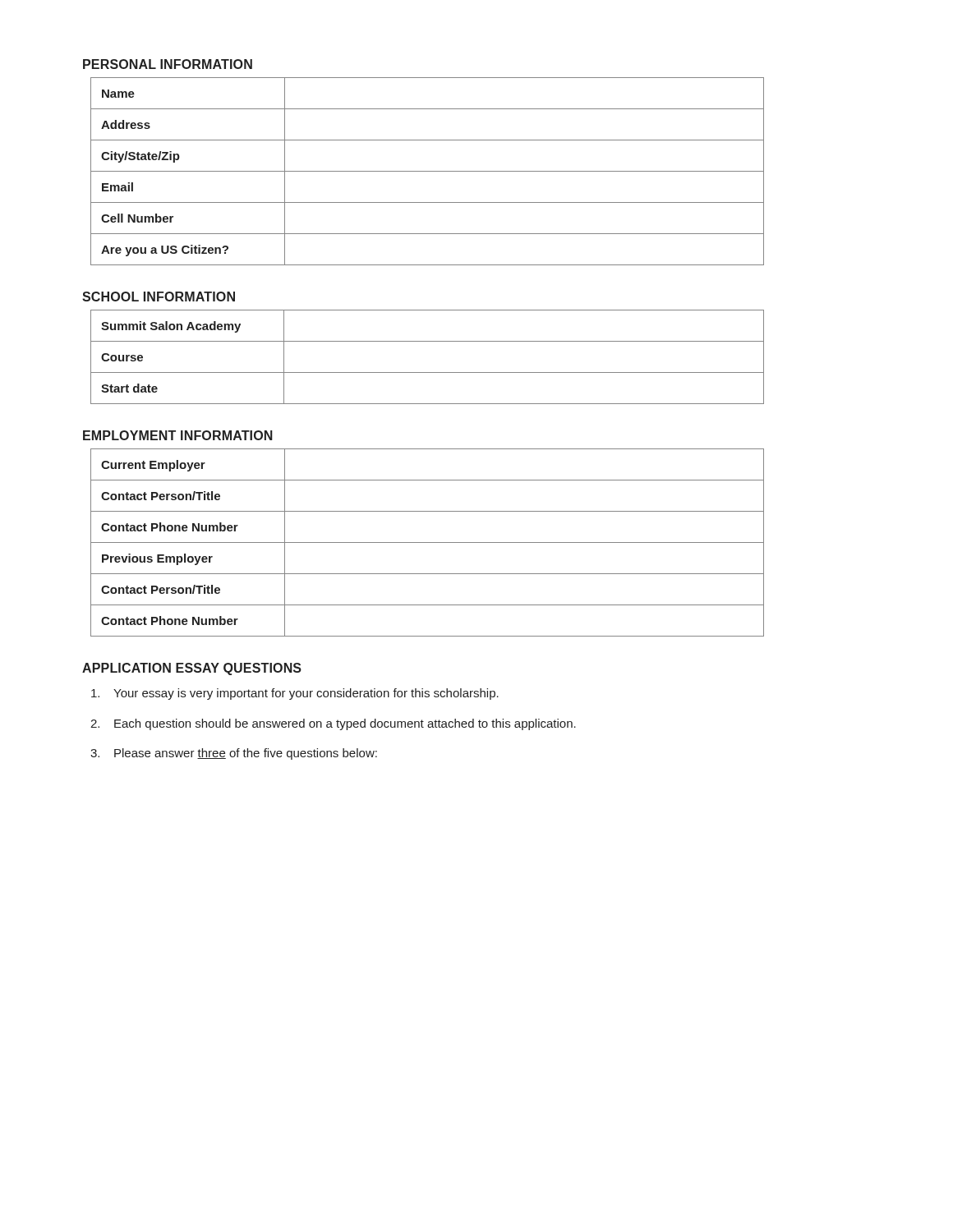Select the table that reads "Are you a"
Viewport: 953px width, 1232px height.
[x=476, y=171]
